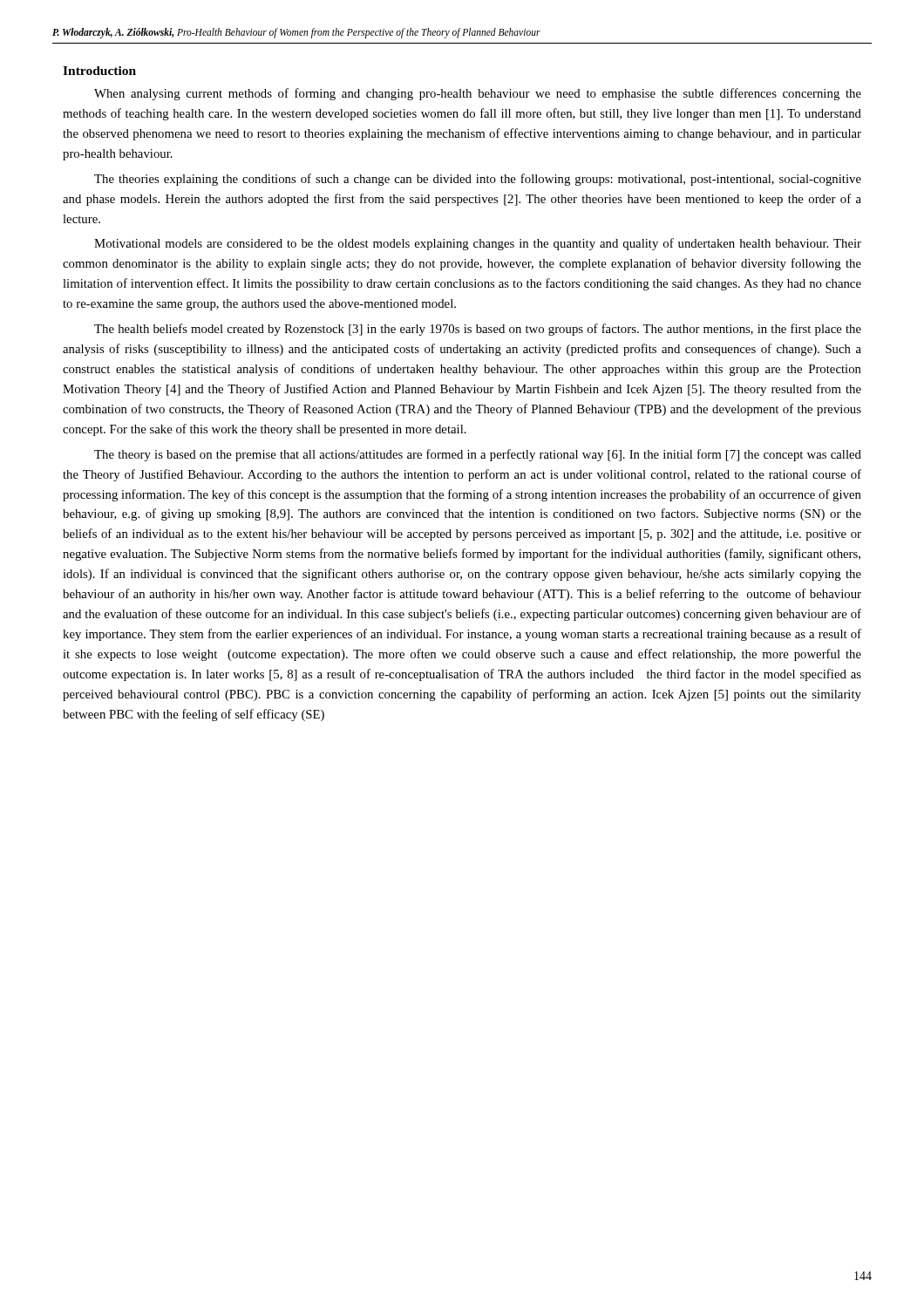Select the section header
Screen dimensions: 1308x924
(x=99, y=70)
